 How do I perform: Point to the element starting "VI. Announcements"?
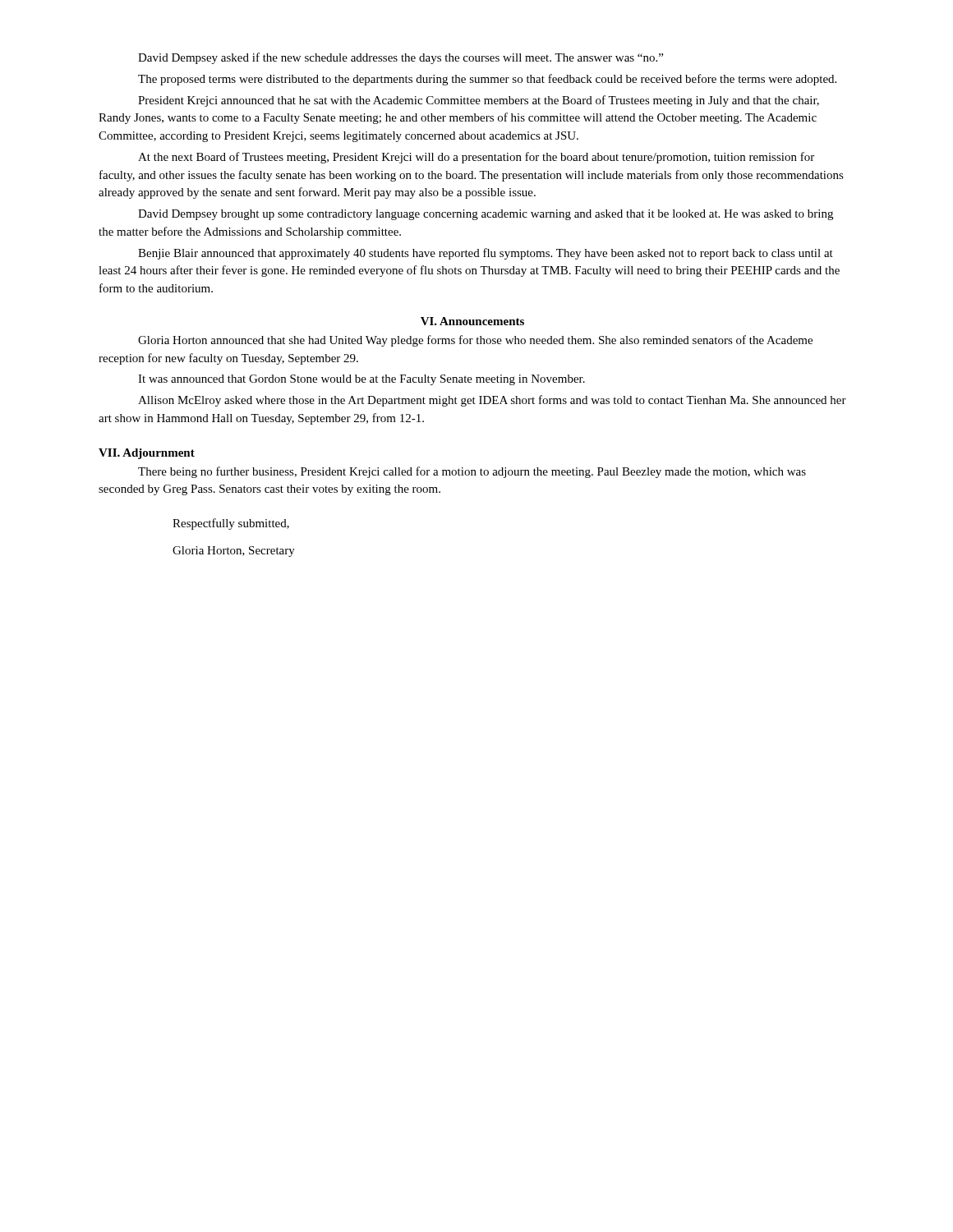pos(472,321)
